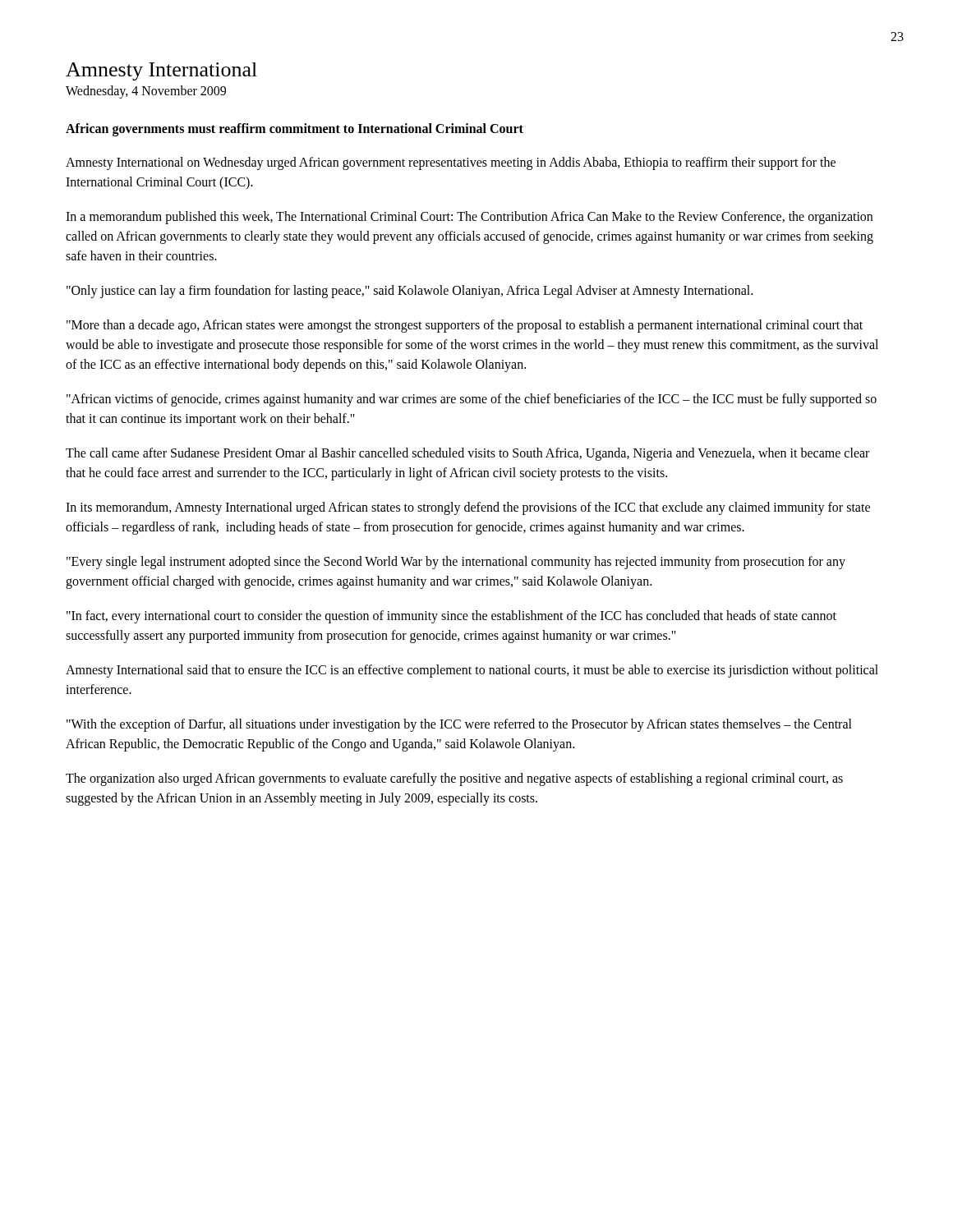Select the section header that says "African governments must reaffirm commitment to International Criminal"
This screenshot has height=1232, width=953.
(295, 129)
